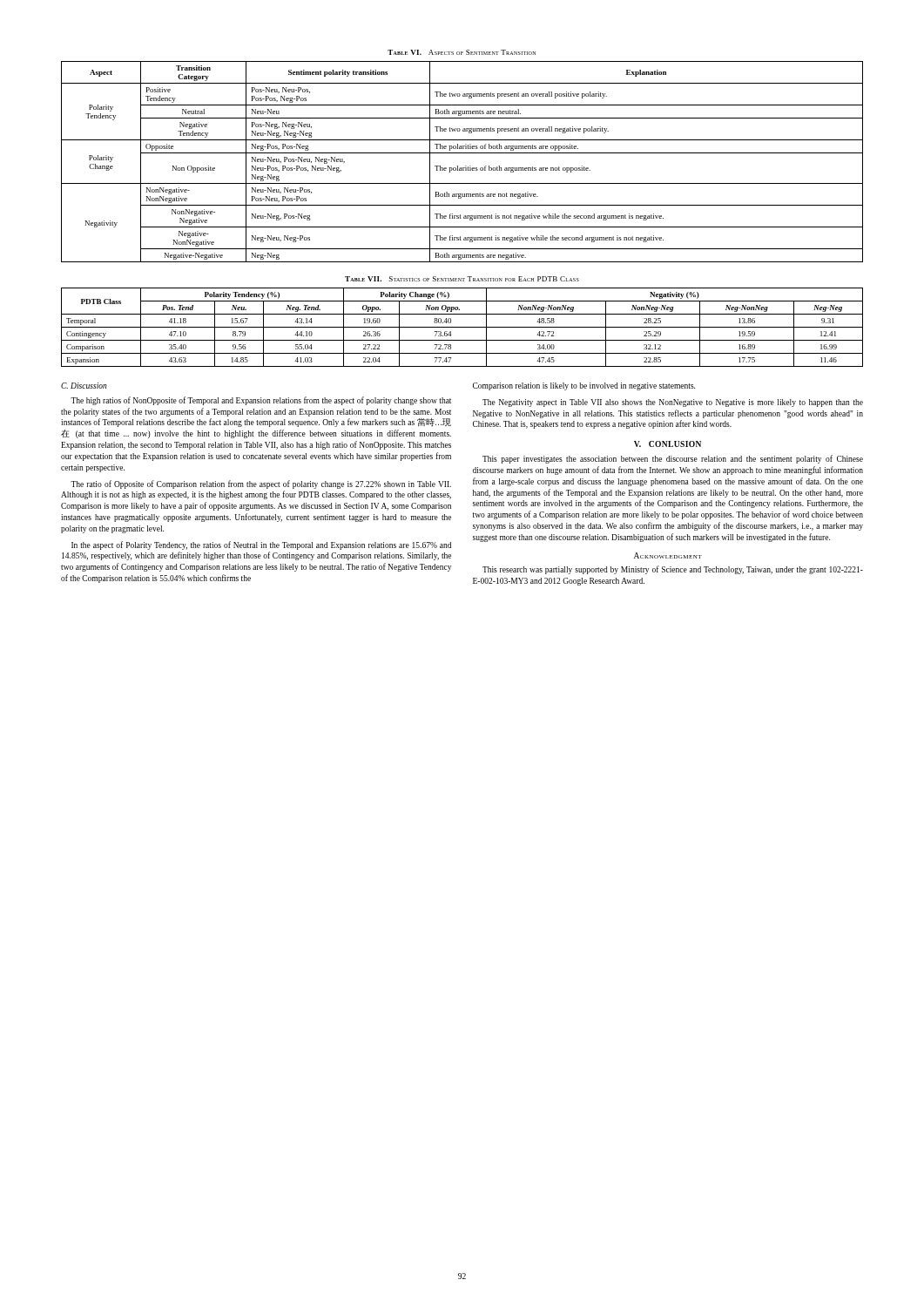This screenshot has height=1307, width=924.
Task: Select the region starting "C. Discussion"
Action: pos(84,386)
